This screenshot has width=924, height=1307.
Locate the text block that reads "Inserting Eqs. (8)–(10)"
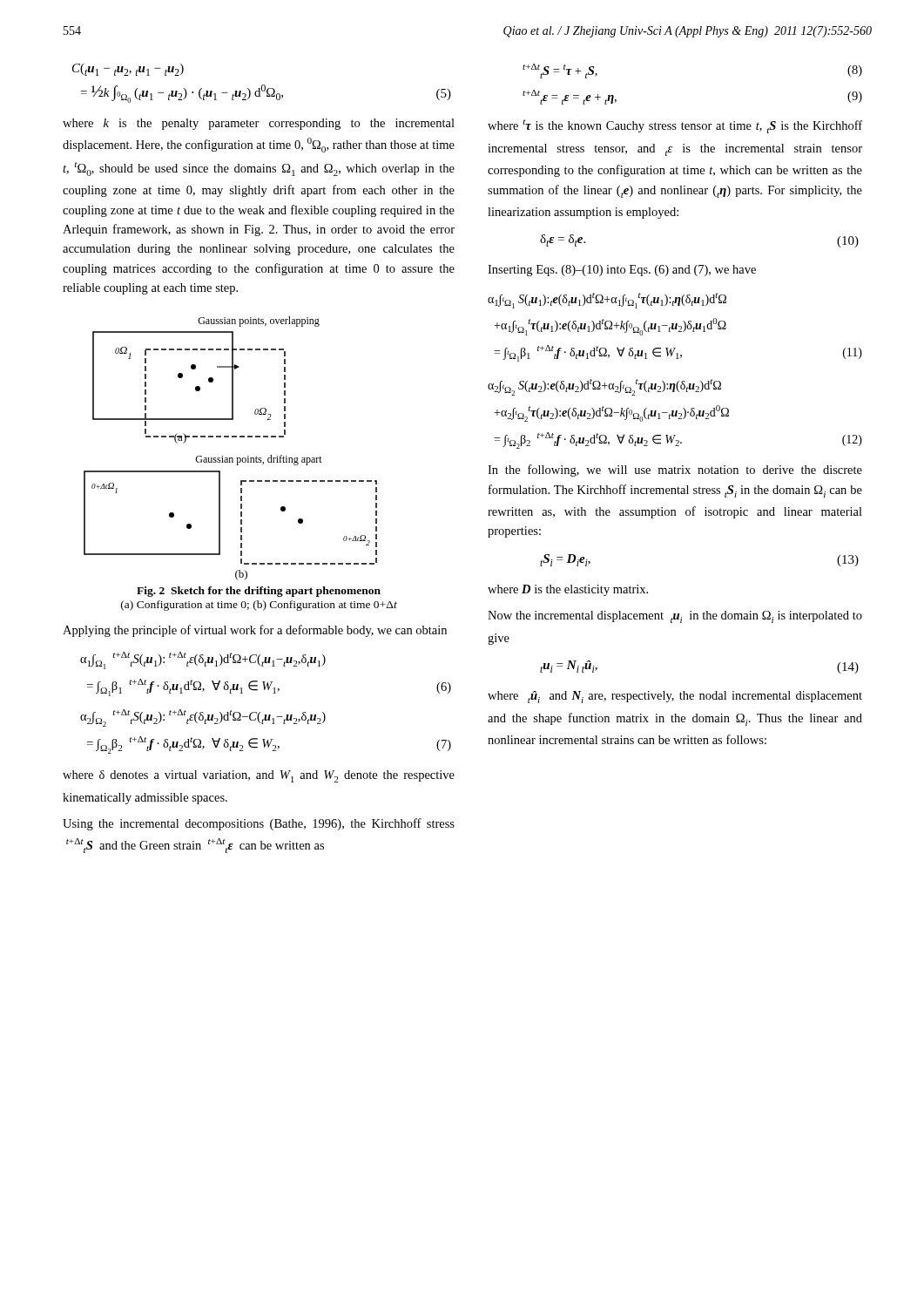pyautogui.click(x=622, y=270)
